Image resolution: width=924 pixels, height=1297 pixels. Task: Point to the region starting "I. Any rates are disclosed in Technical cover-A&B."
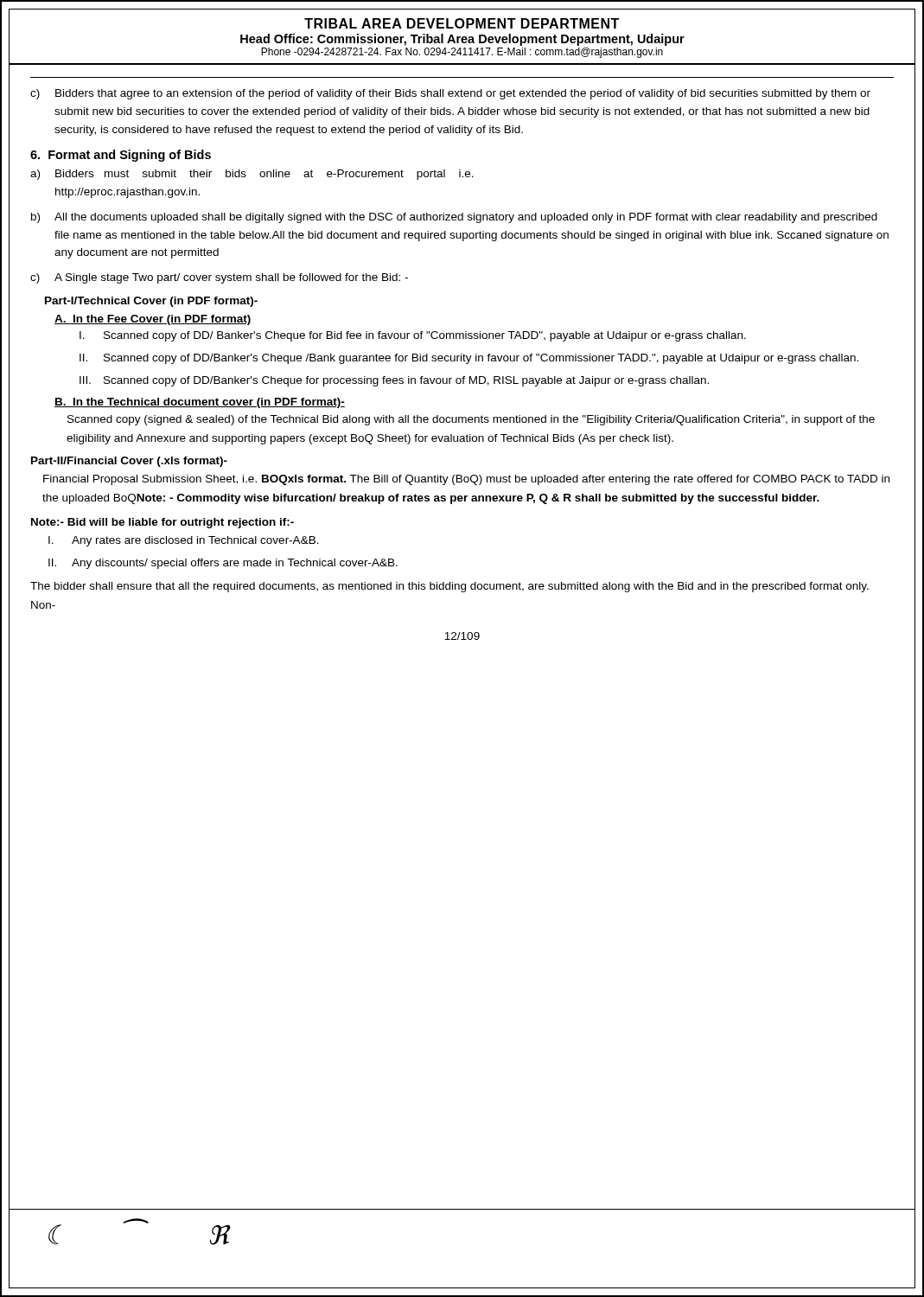184,541
